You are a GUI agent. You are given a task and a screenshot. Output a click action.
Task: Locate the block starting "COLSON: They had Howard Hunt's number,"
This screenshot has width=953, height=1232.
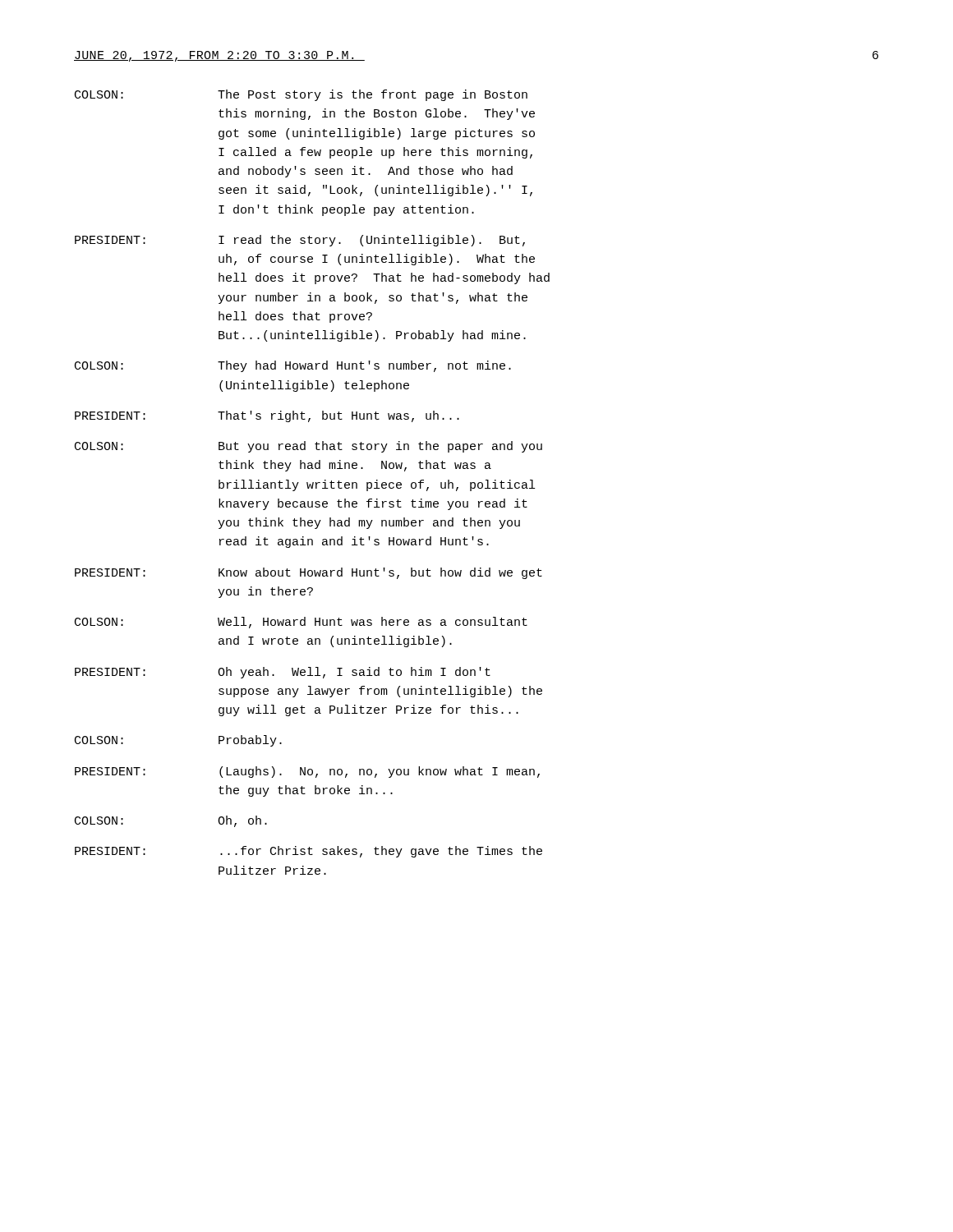[476, 377]
